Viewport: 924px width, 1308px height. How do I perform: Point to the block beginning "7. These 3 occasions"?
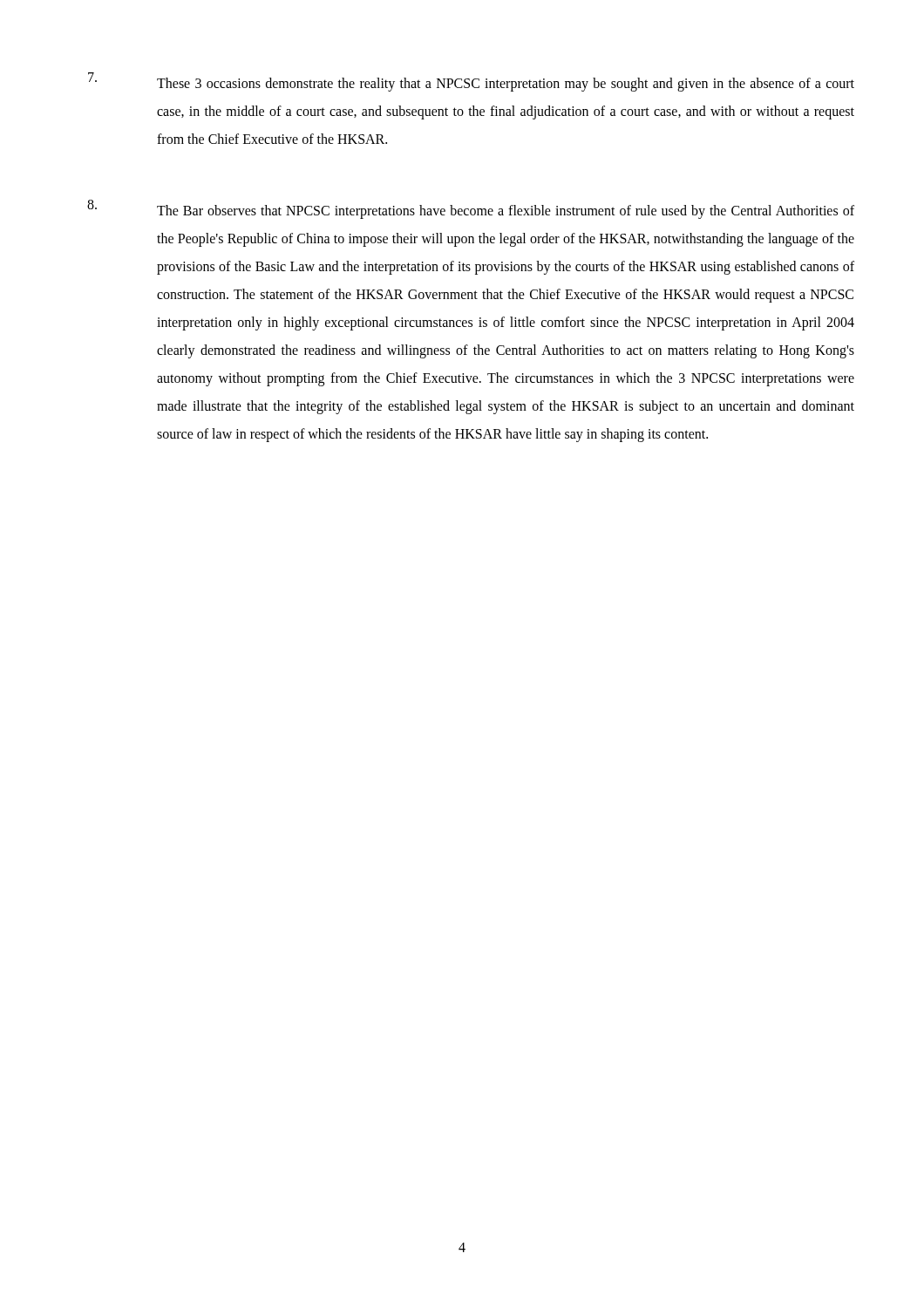point(471,112)
